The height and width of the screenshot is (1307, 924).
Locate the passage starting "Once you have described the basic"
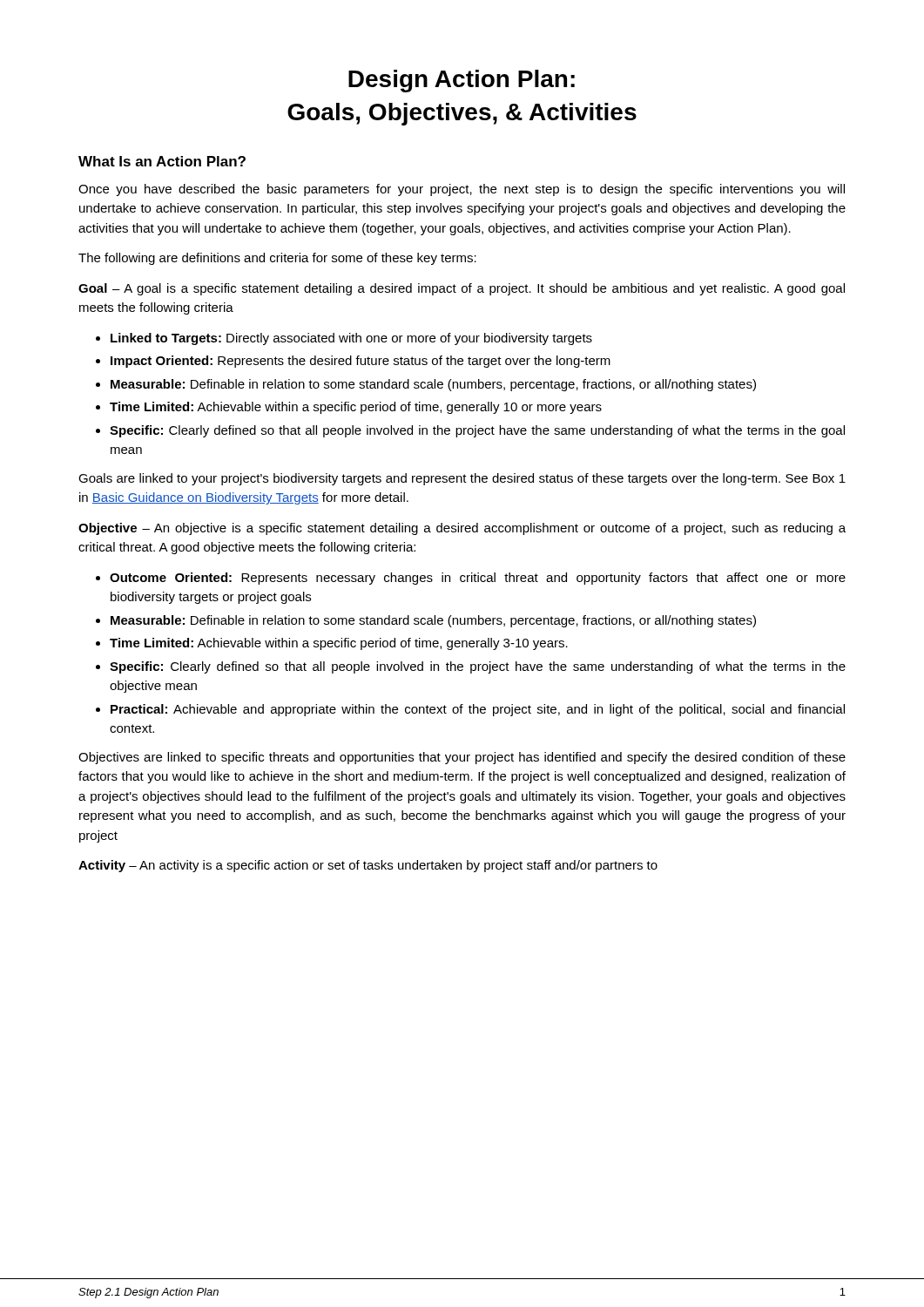(462, 208)
